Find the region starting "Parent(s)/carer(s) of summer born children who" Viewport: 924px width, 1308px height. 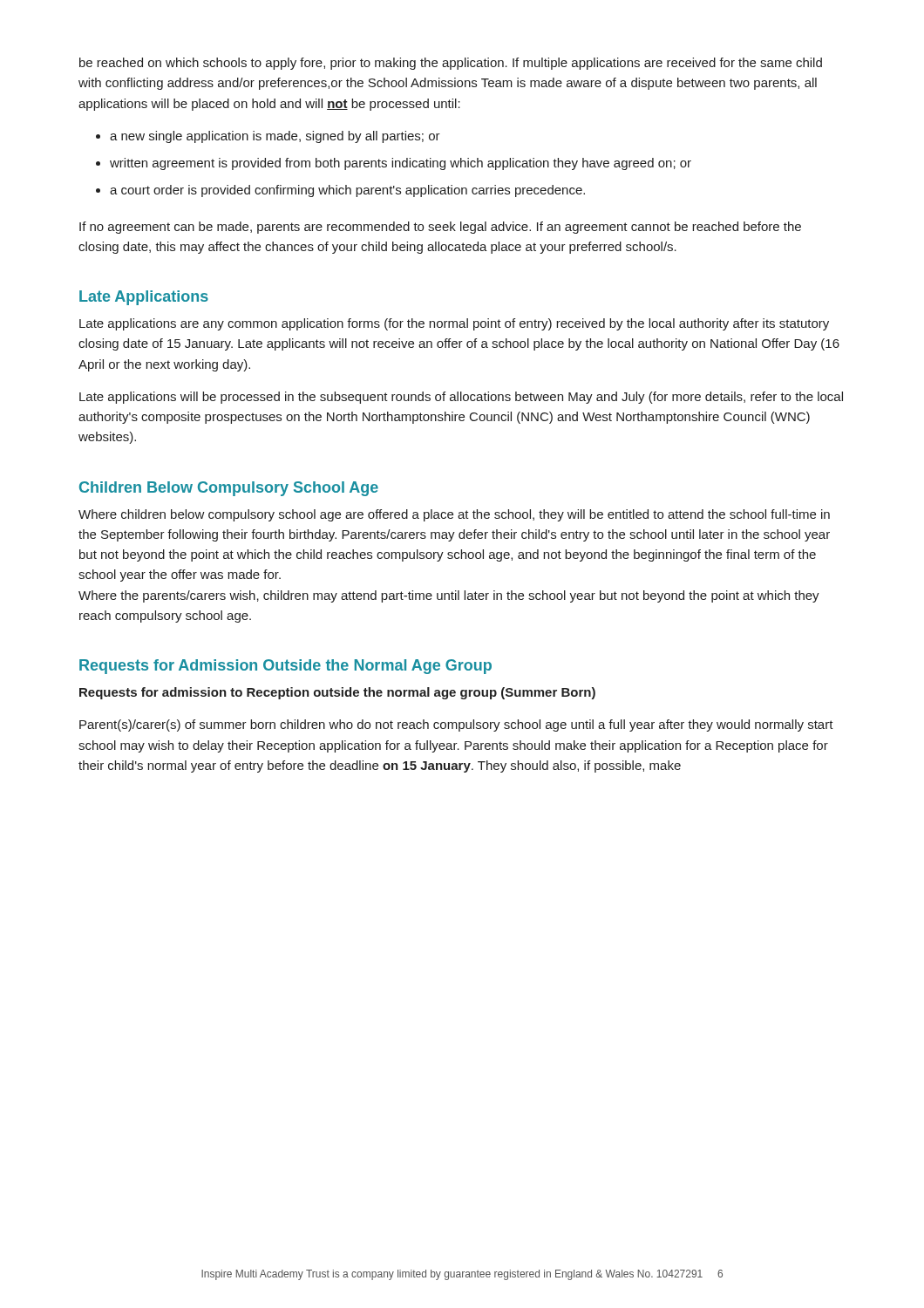tap(462, 745)
